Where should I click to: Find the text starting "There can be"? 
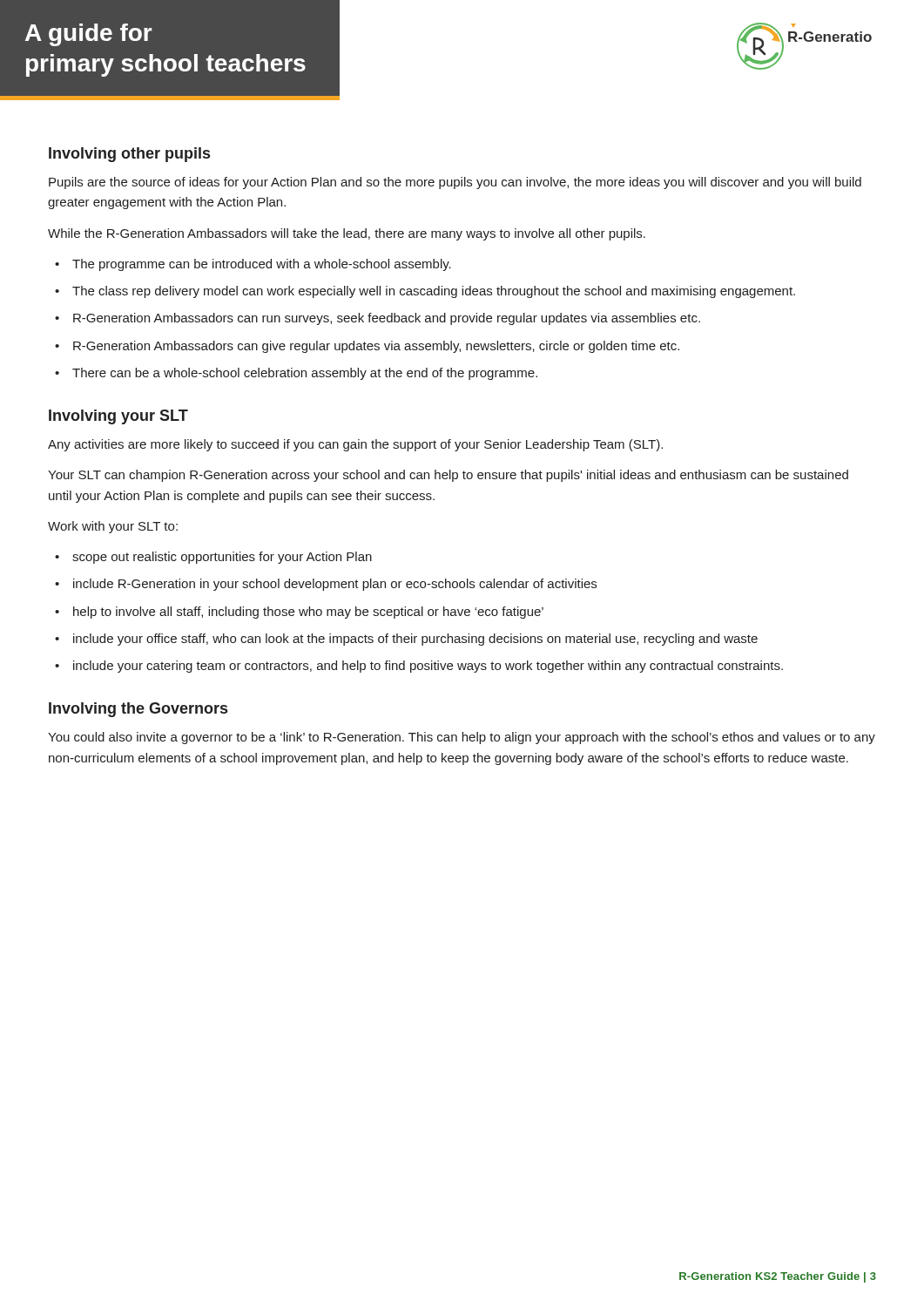(x=305, y=372)
